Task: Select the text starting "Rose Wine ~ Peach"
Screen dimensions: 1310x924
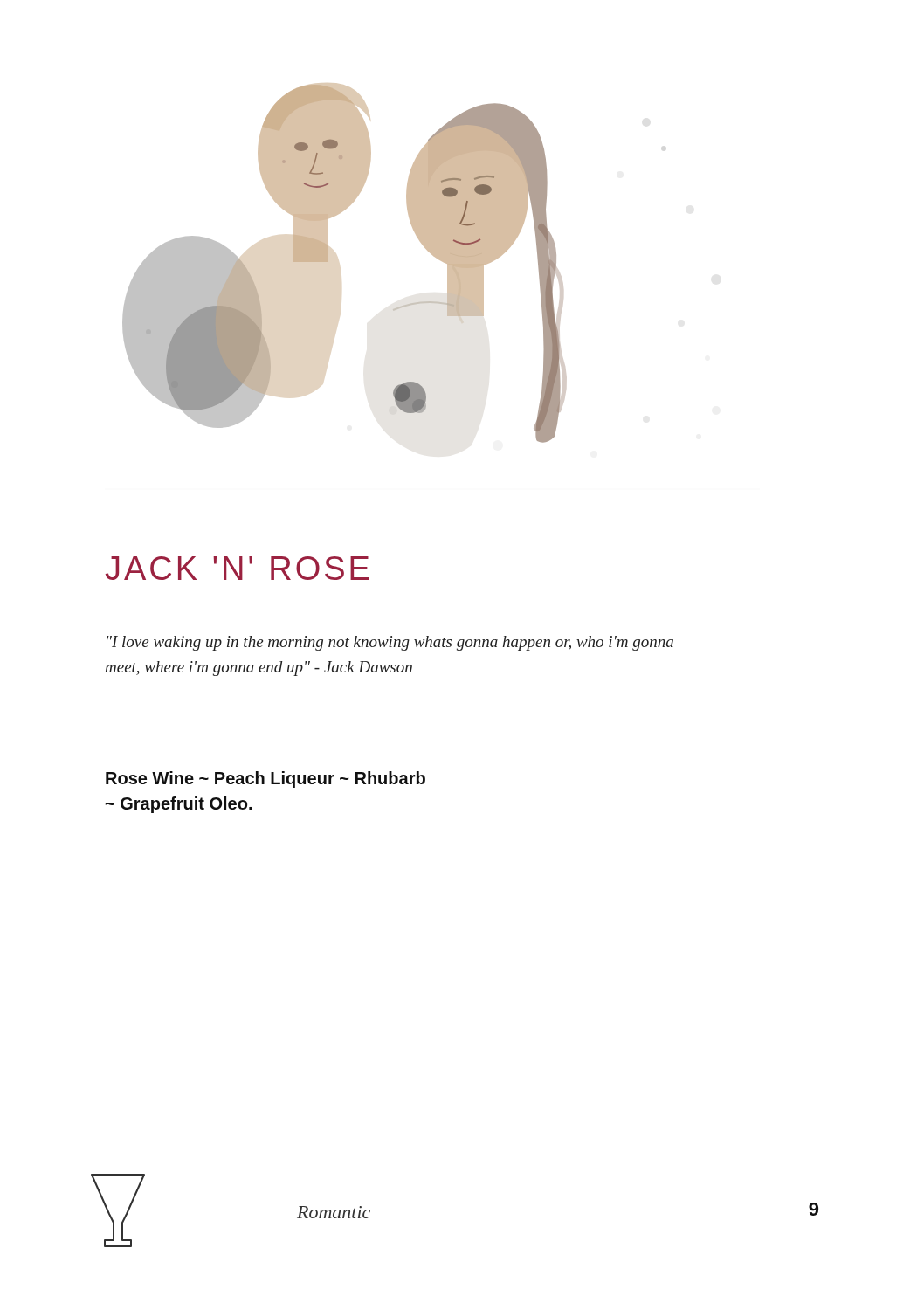Action: pos(265,791)
